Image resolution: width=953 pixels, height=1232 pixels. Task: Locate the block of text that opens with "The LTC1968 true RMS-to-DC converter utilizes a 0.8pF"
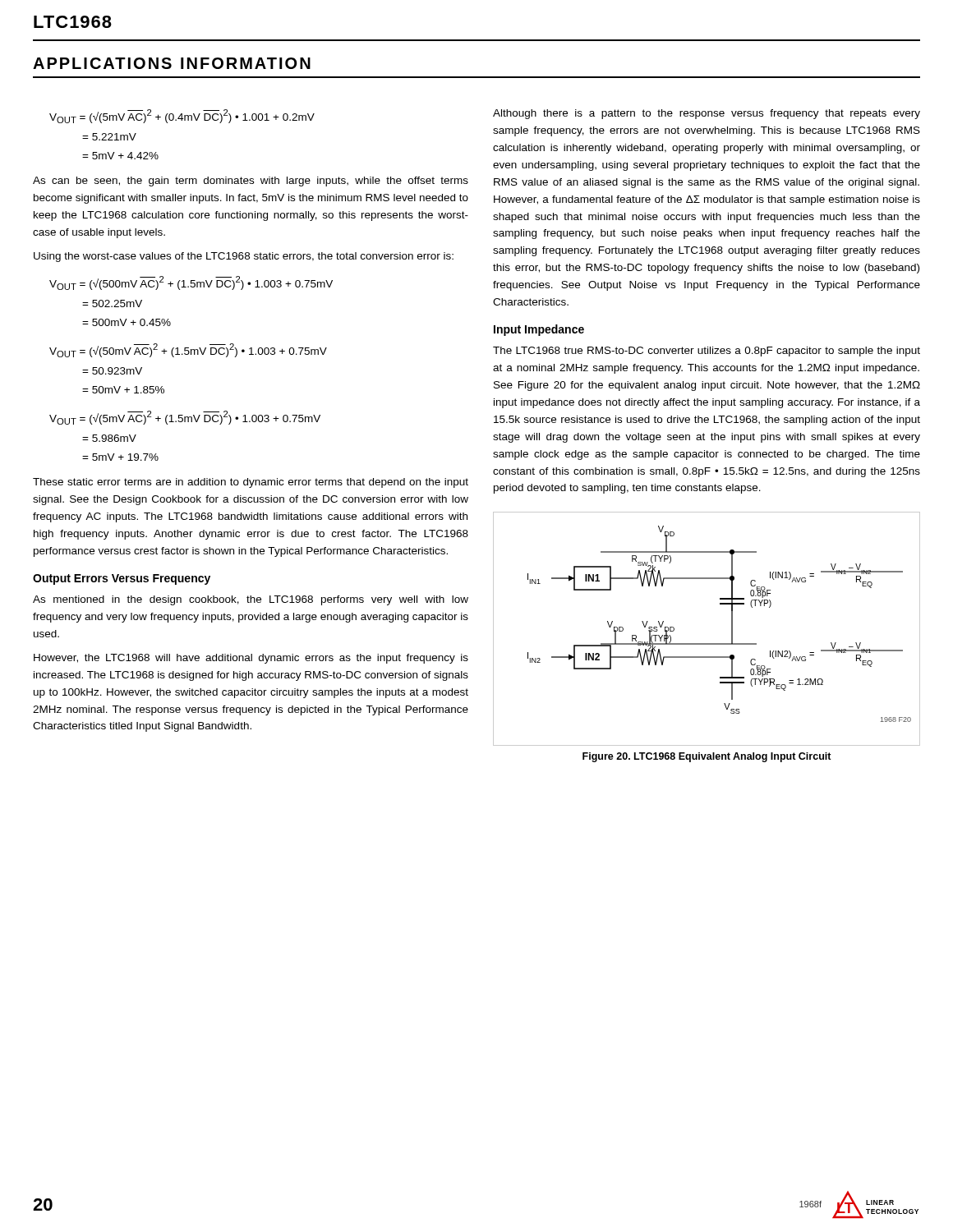tap(707, 419)
